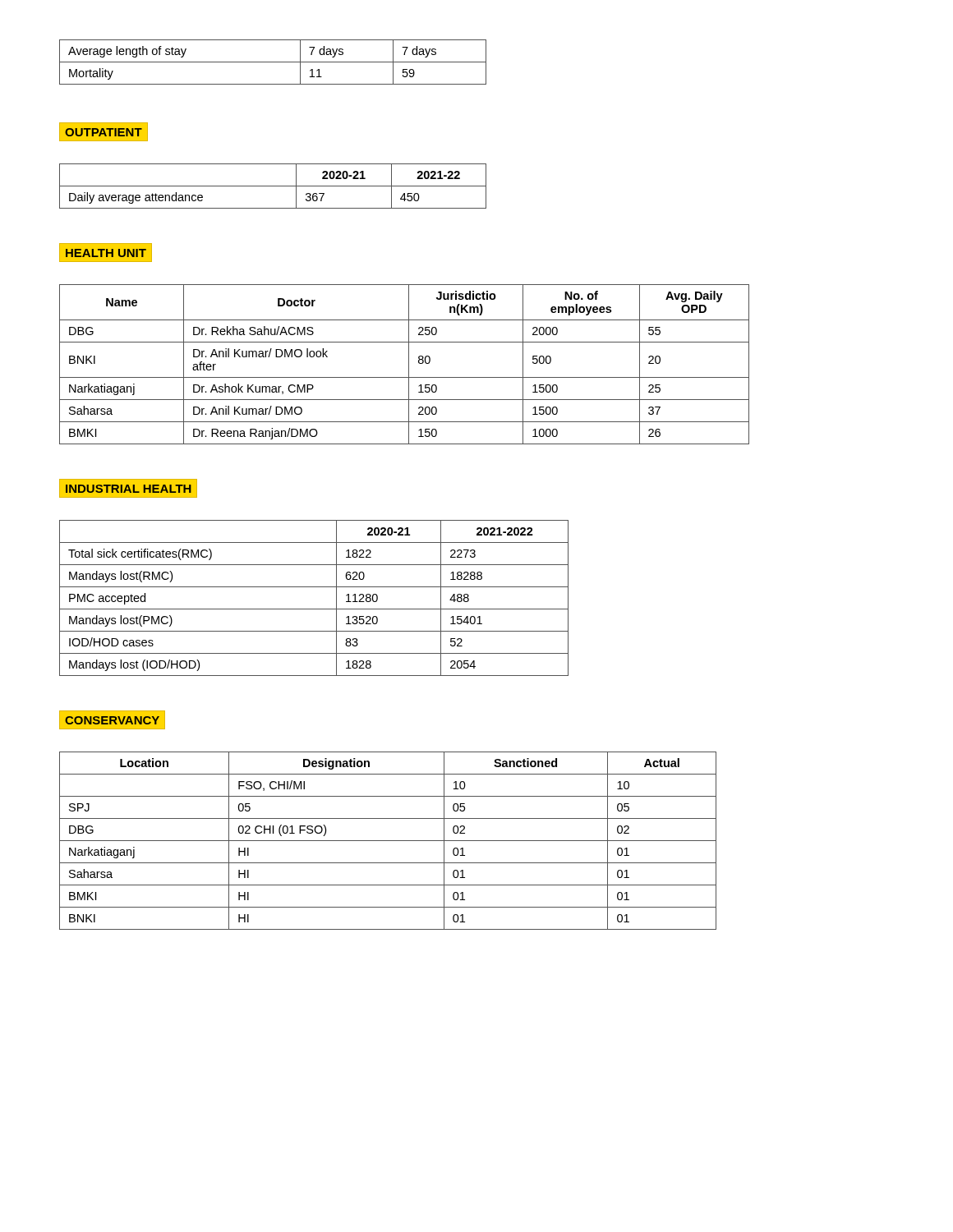Click where it says "INDUSTRIAL HEALTH"
The height and width of the screenshot is (1232, 953).
coord(128,488)
